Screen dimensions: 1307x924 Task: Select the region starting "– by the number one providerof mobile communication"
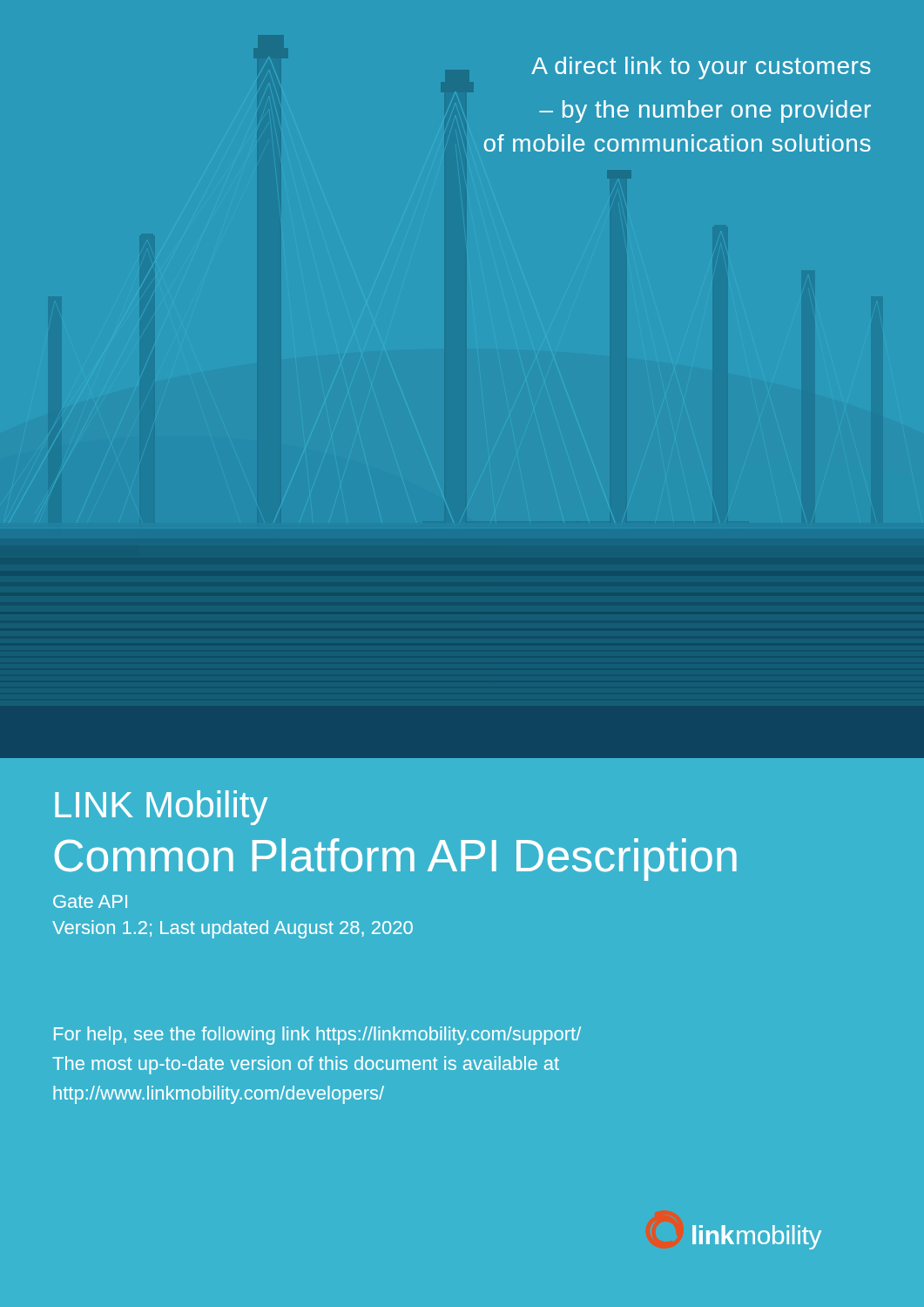pyautogui.click(x=677, y=126)
